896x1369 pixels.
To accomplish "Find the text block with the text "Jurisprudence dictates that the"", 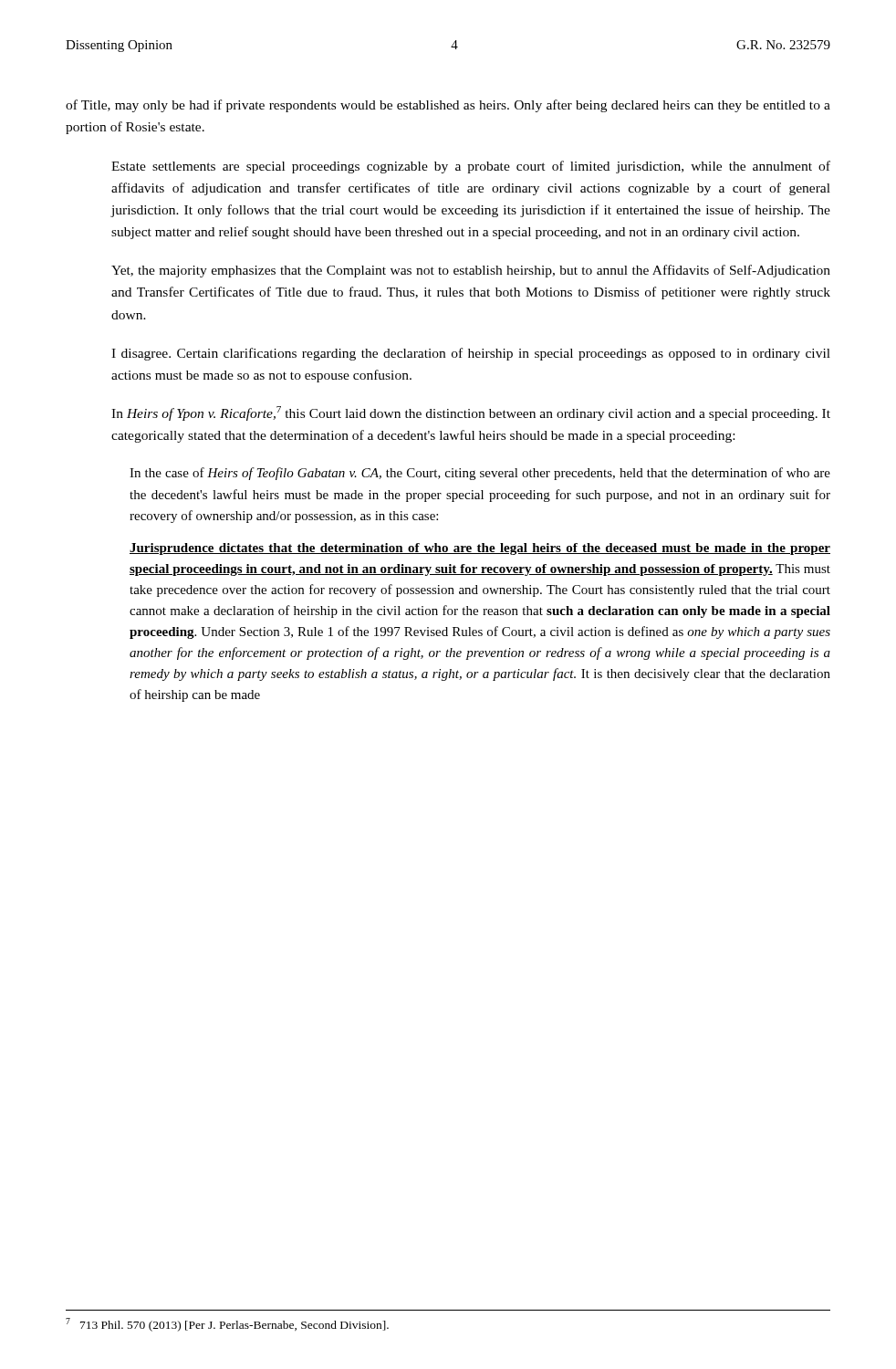I will [480, 621].
